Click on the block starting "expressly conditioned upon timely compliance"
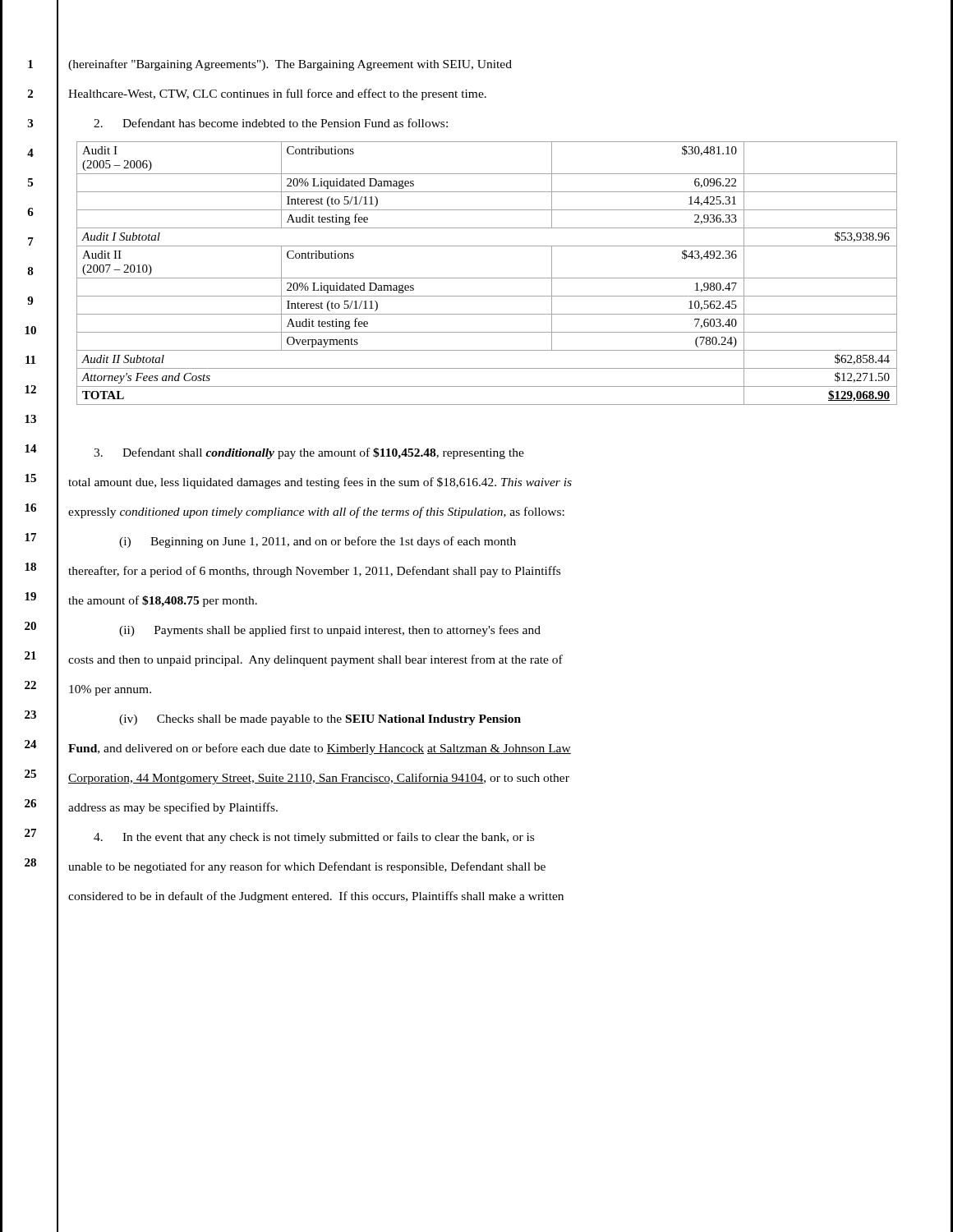Image resolution: width=953 pixels, height=1232 pixels. (317, 511)
